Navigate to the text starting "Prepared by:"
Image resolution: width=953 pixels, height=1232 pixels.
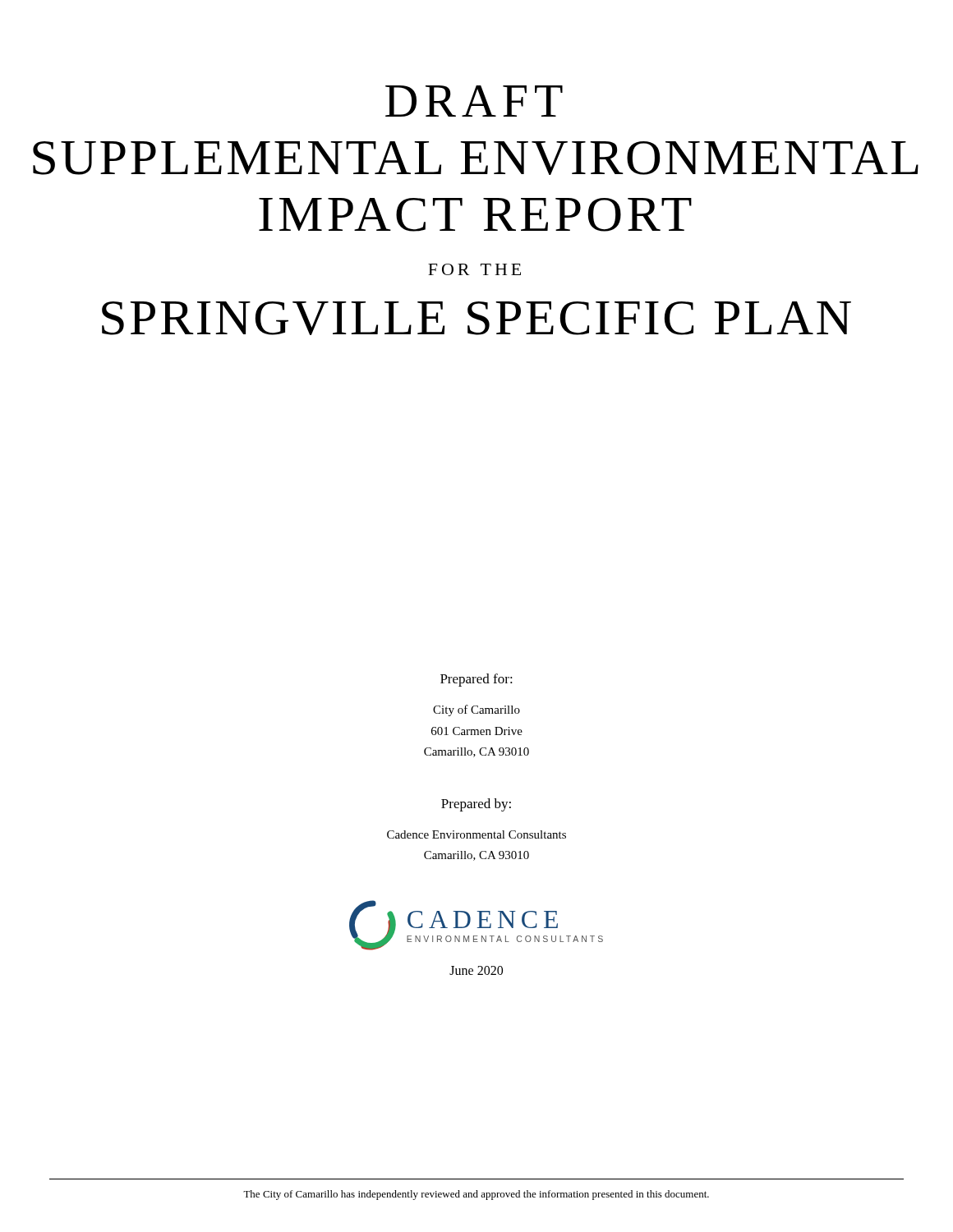(x=476, y=804)
